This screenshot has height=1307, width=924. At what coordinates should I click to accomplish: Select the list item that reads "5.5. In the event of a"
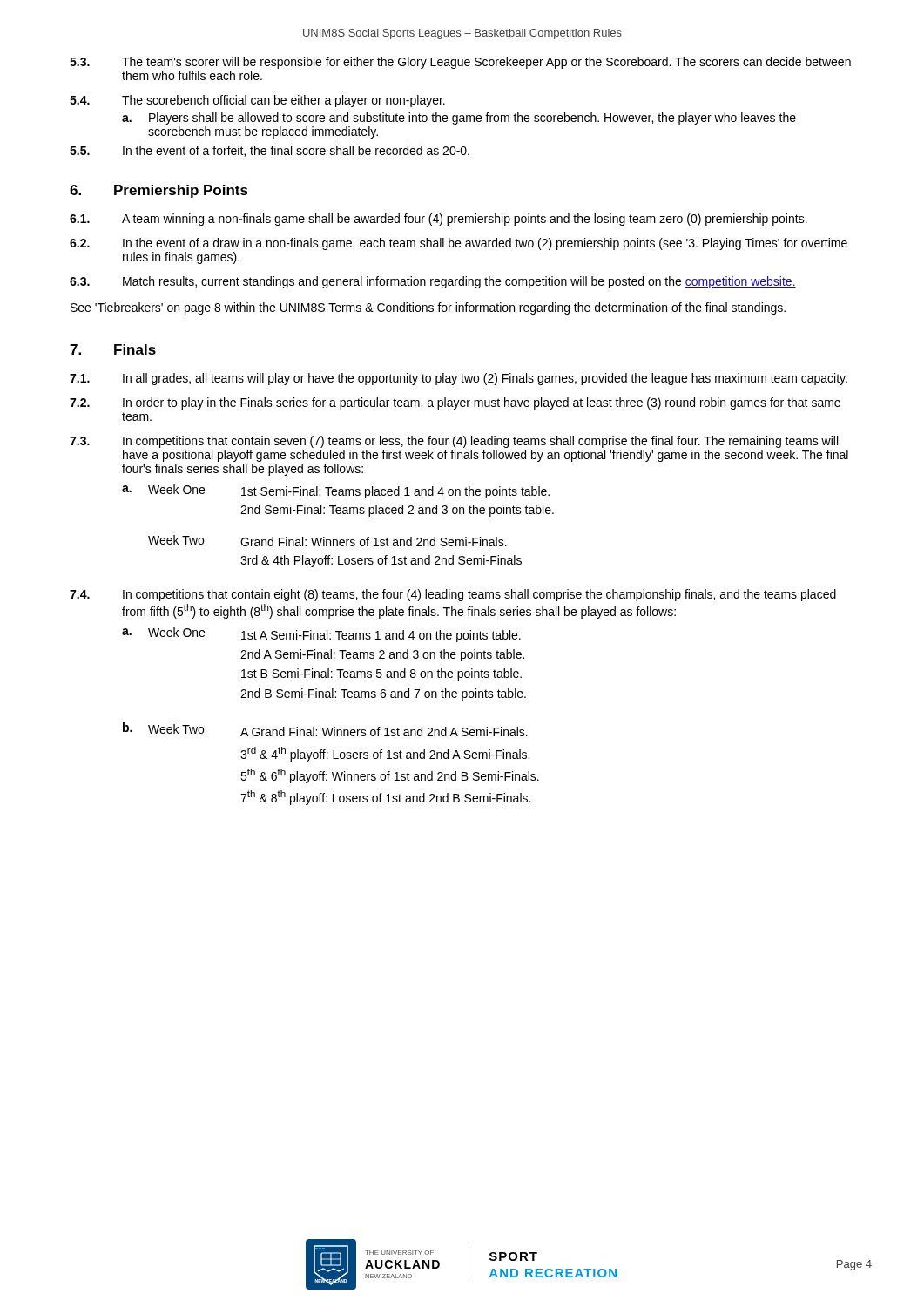(x=462, y=151)
